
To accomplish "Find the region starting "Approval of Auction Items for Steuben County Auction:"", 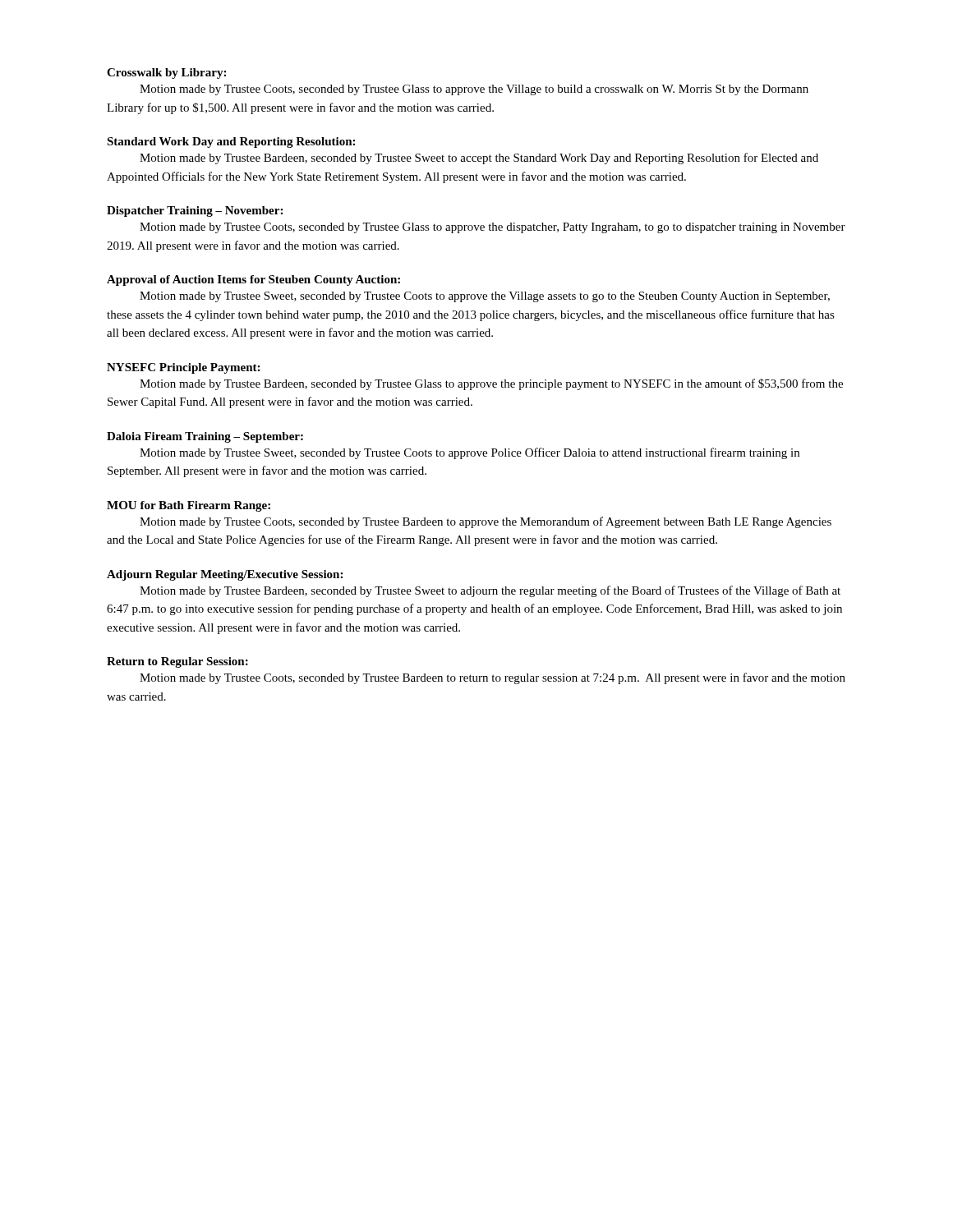I will 254,279.
